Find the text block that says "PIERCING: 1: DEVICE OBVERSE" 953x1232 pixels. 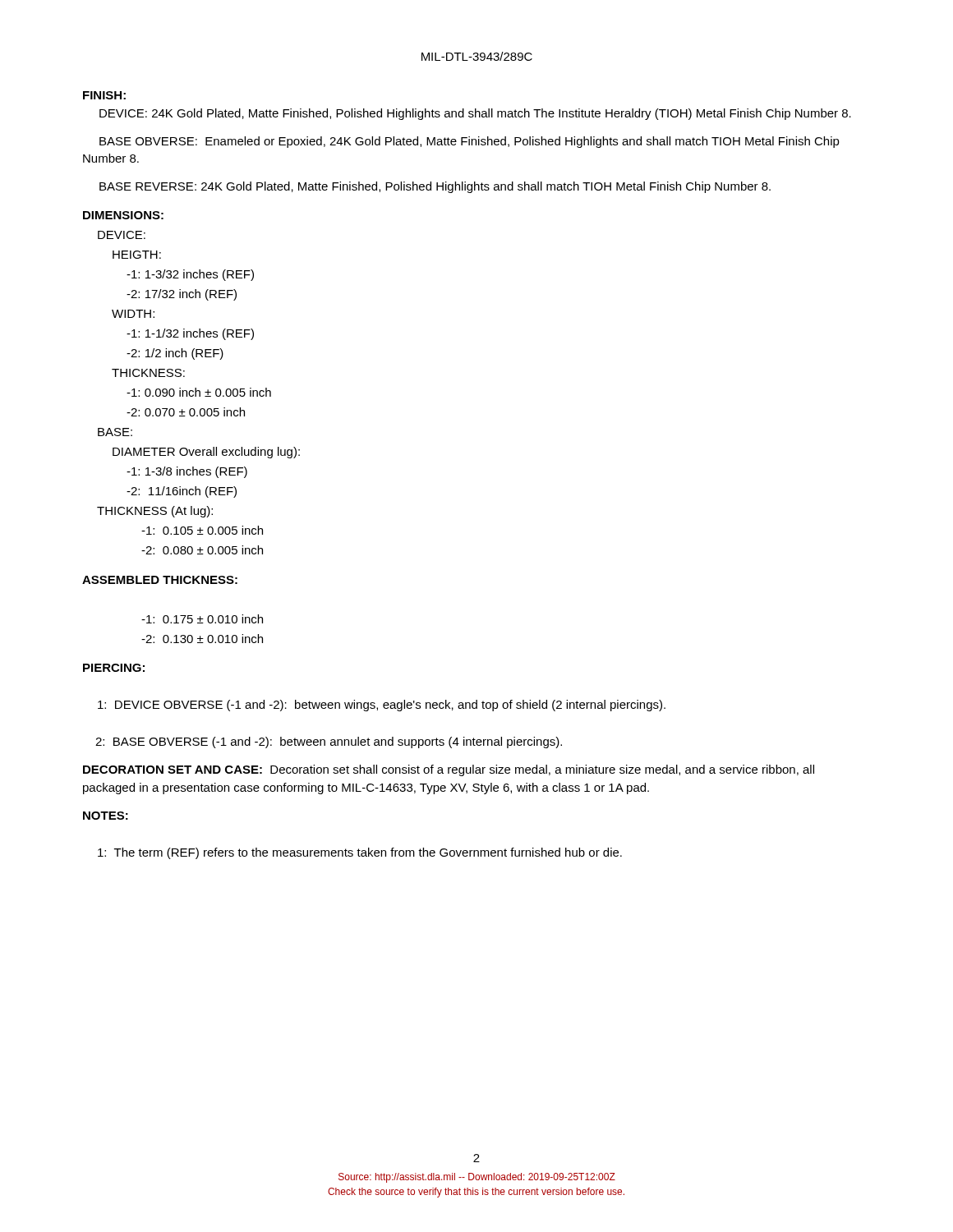pyautogui.click(x=374, y=704)
